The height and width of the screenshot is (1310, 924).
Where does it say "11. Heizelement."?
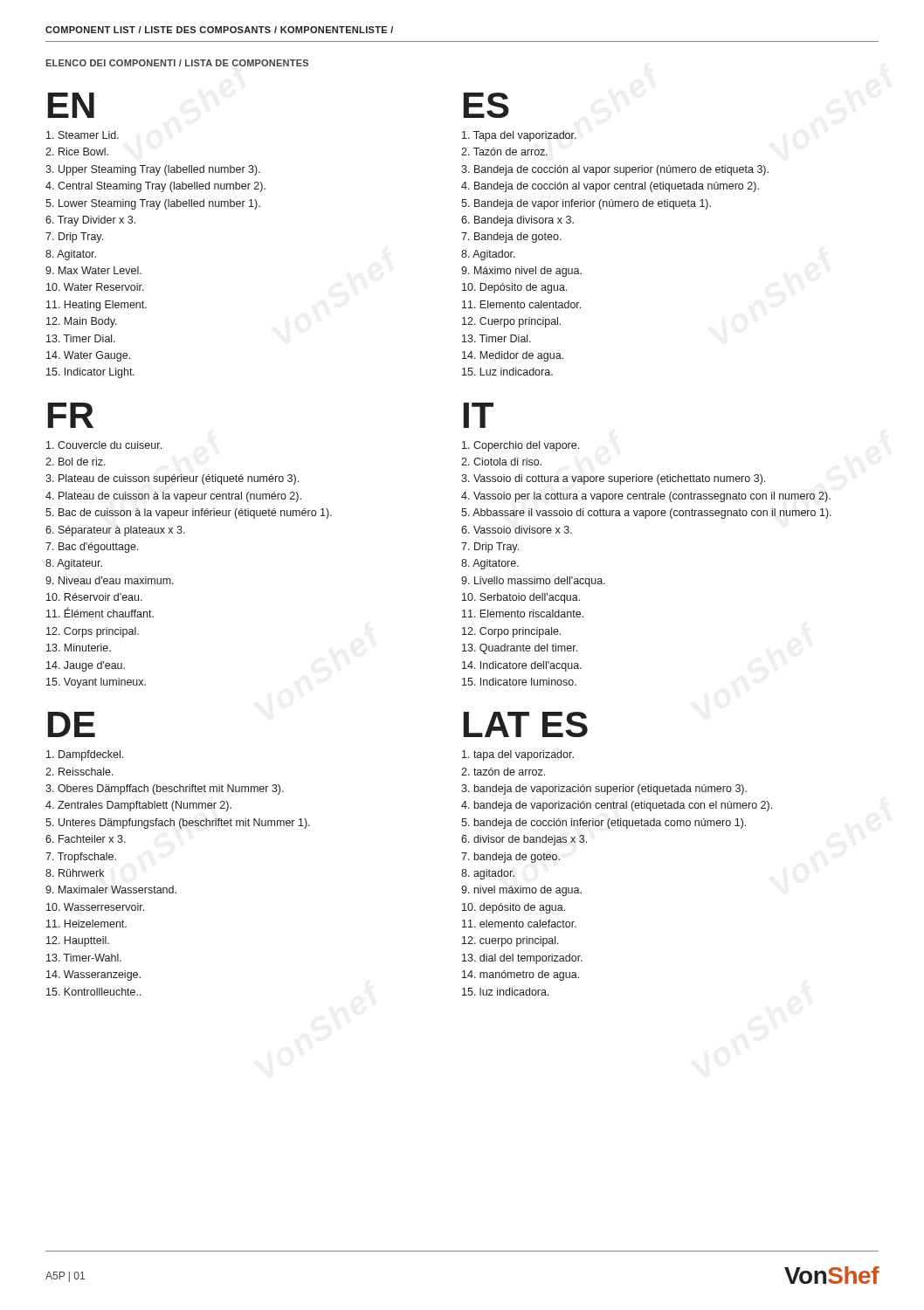click(86, 924)
